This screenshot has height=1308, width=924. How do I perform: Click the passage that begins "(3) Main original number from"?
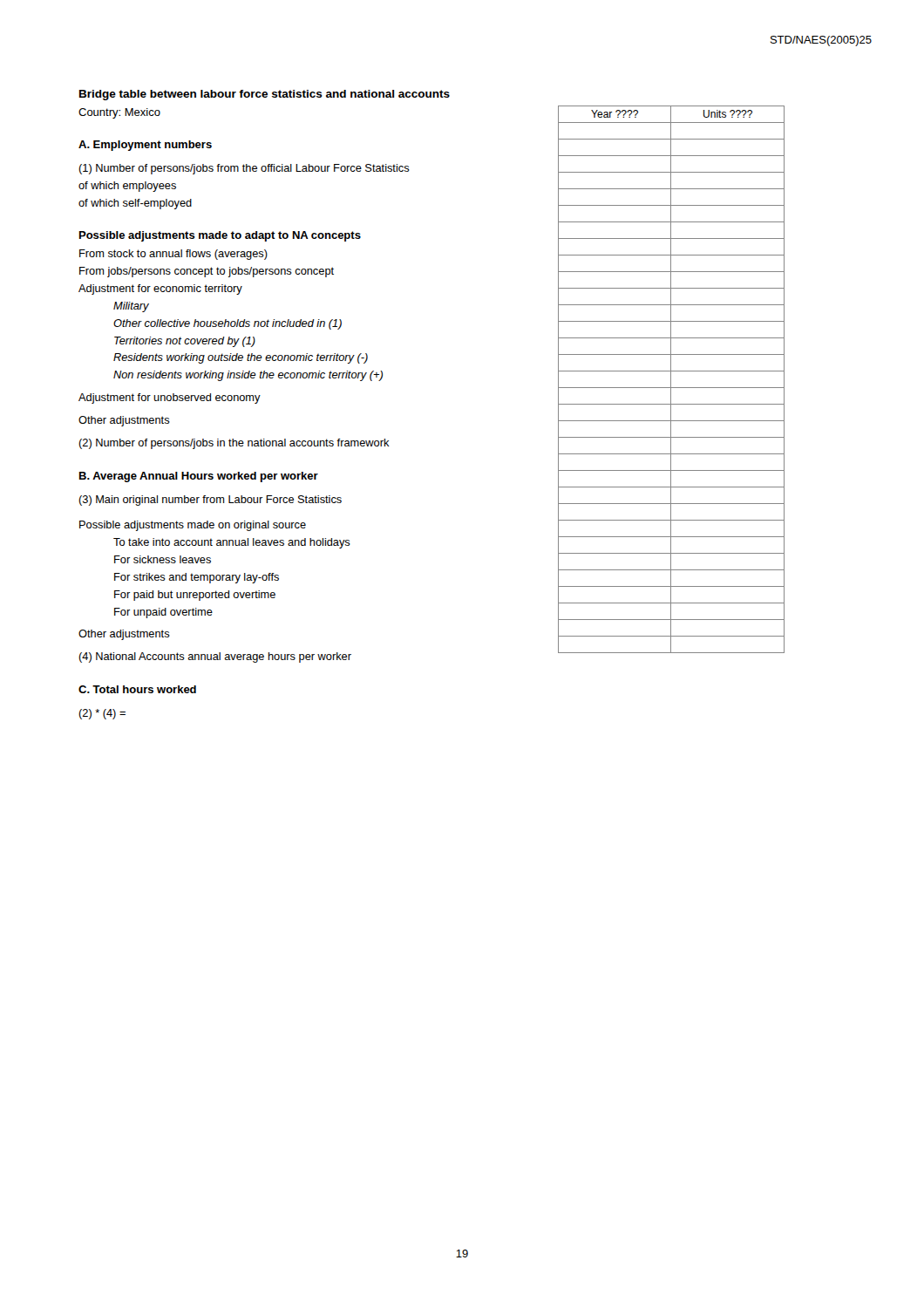210,499
